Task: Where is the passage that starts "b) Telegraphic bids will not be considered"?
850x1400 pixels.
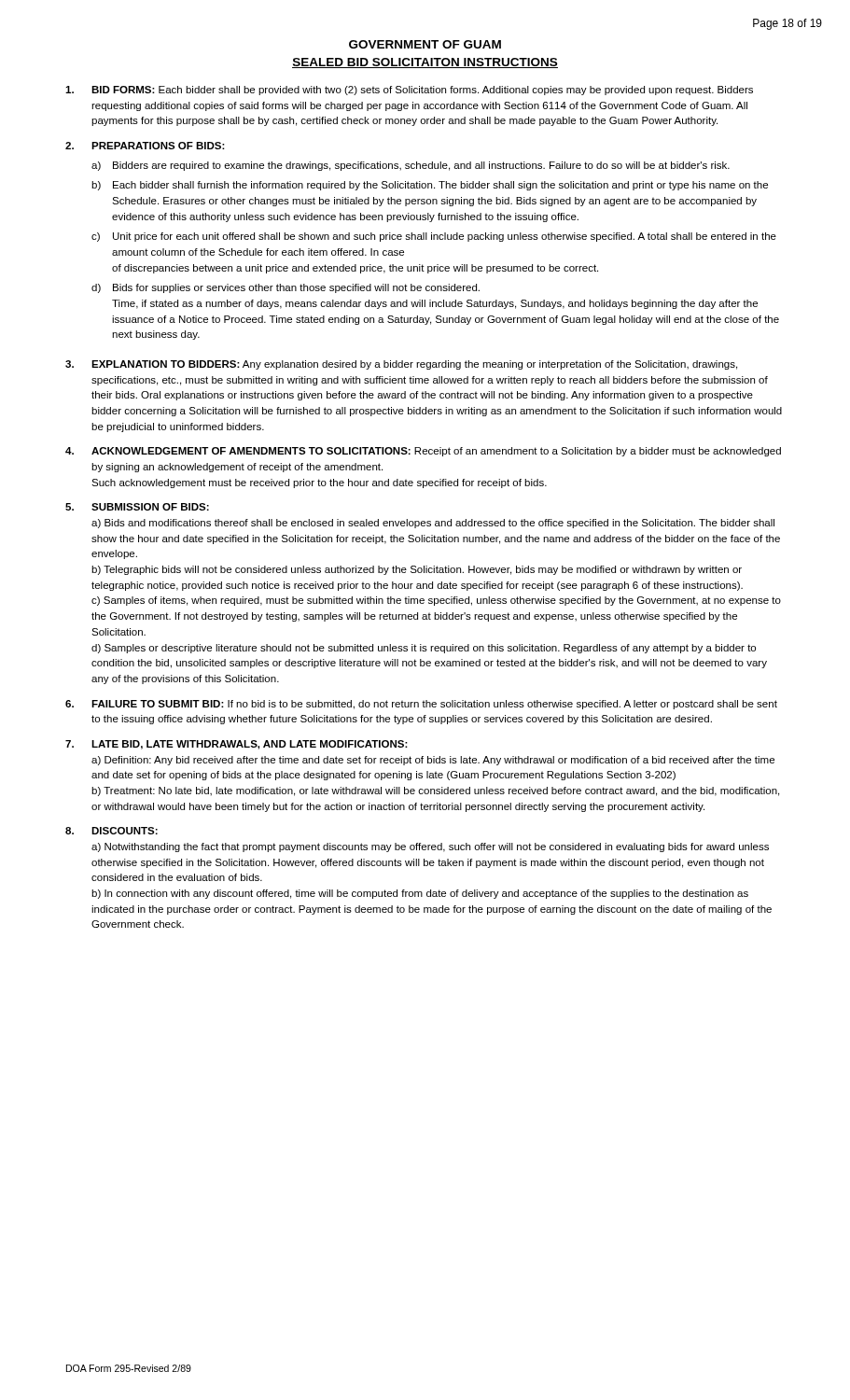Action: click(x=417, y=577)
